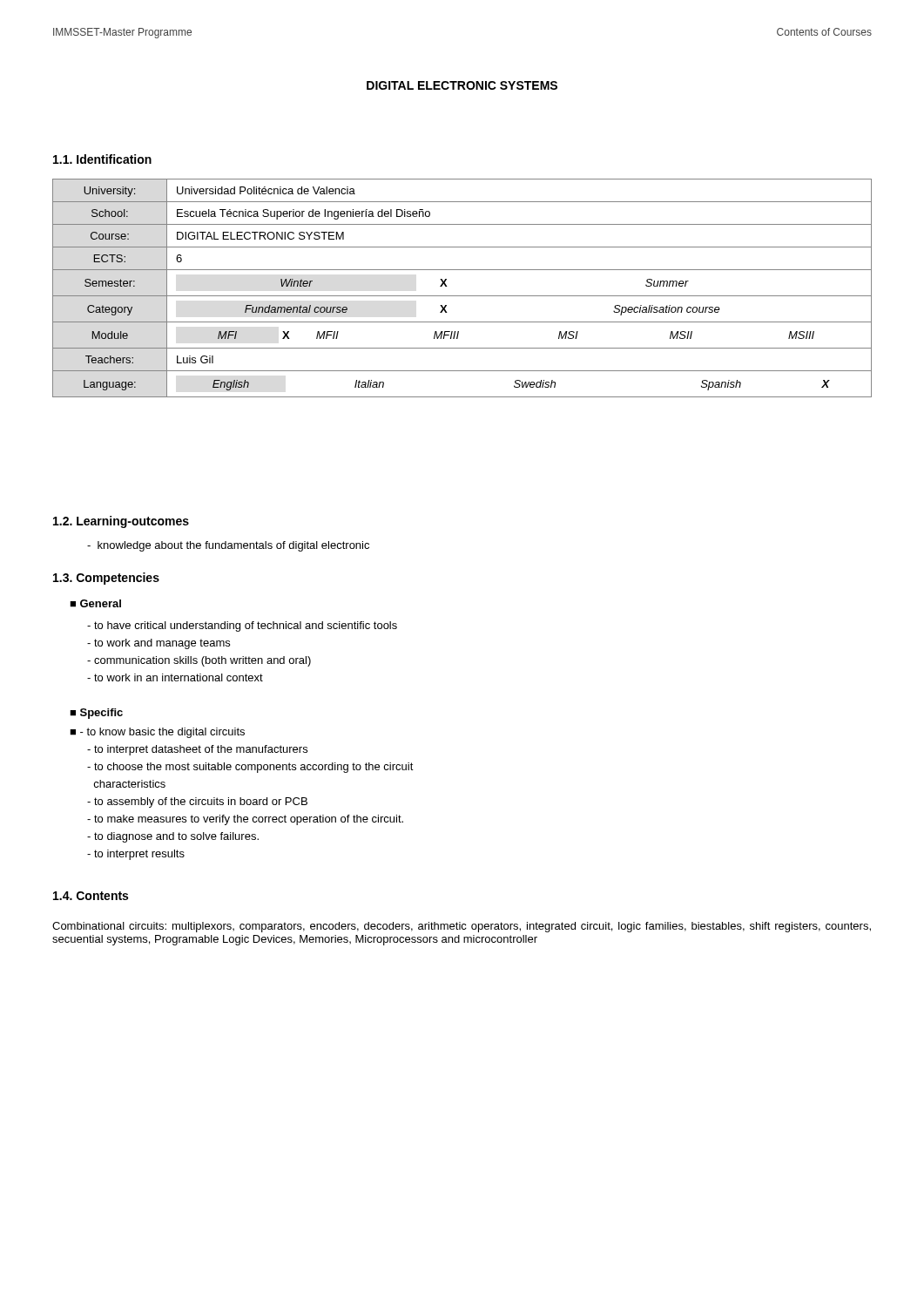The image size is (924, 1307).
Task: Find the block starting "communication skills (both written and"
Action: pyautogui.click(x=199, y=660)
